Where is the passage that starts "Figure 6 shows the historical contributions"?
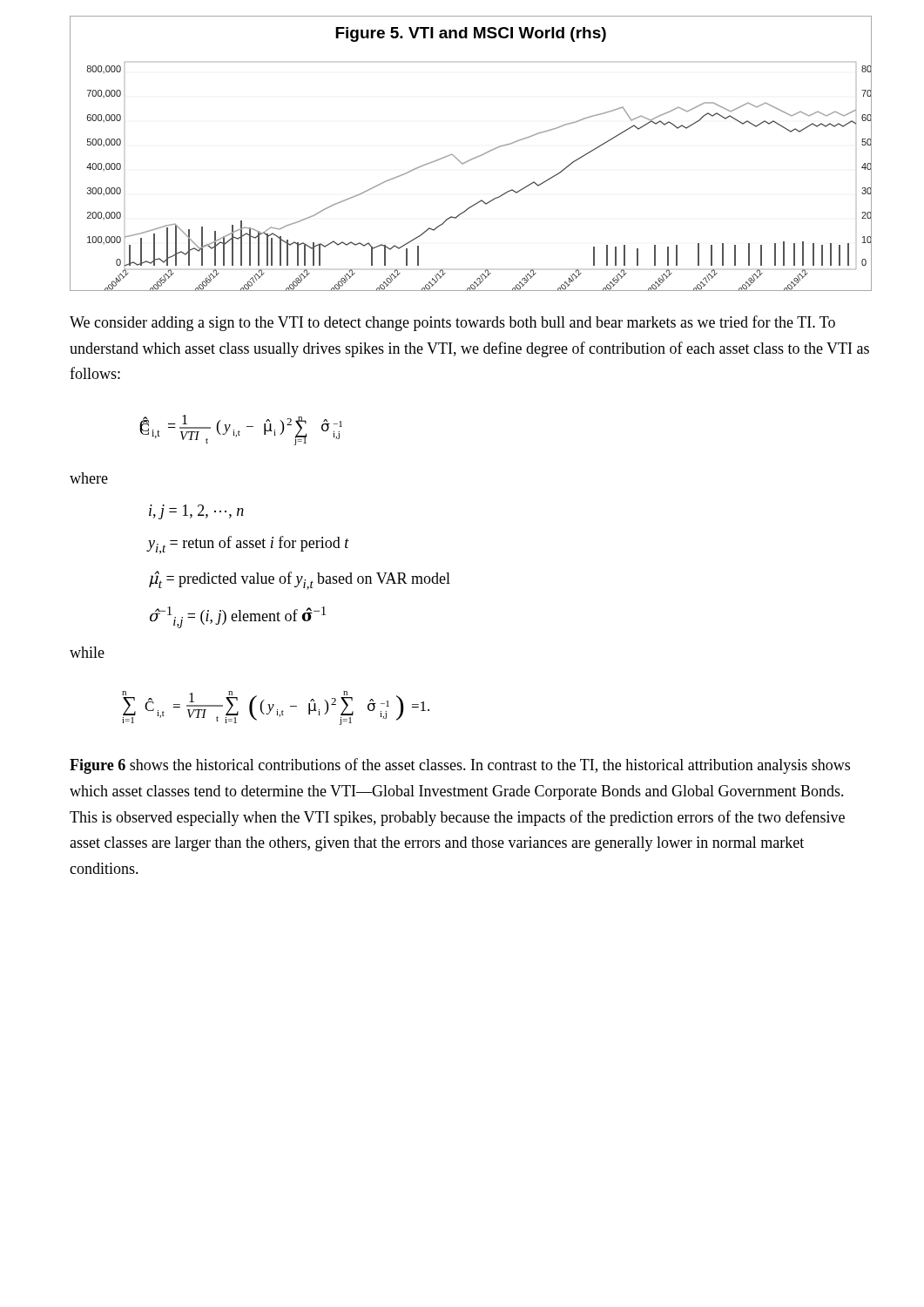The width and height of the screenshot is (924, 1307). point(460,817)
